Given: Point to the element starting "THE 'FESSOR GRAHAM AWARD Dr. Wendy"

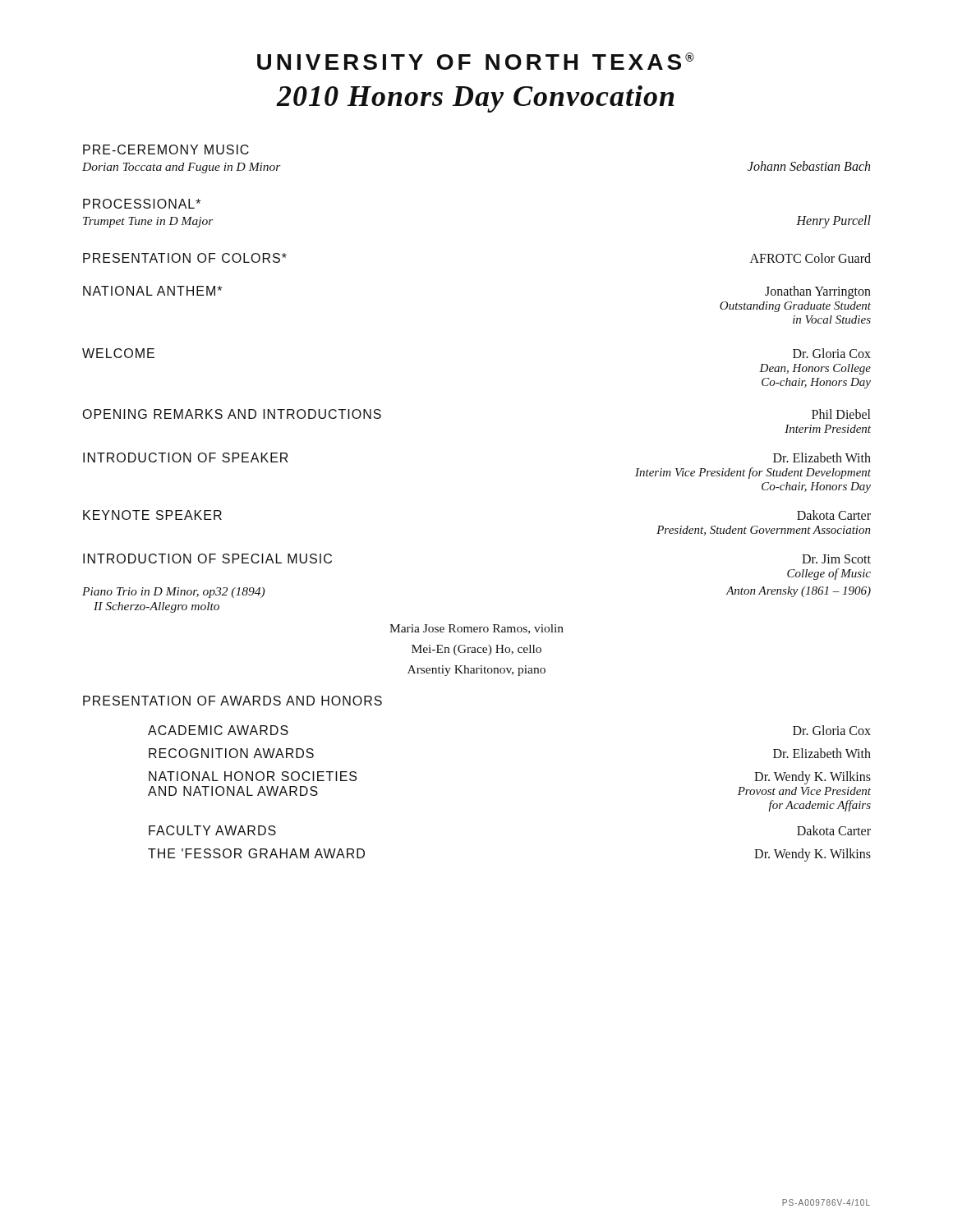Looking at the screenshot, I should pyautogui.click(x=253, y=854).
